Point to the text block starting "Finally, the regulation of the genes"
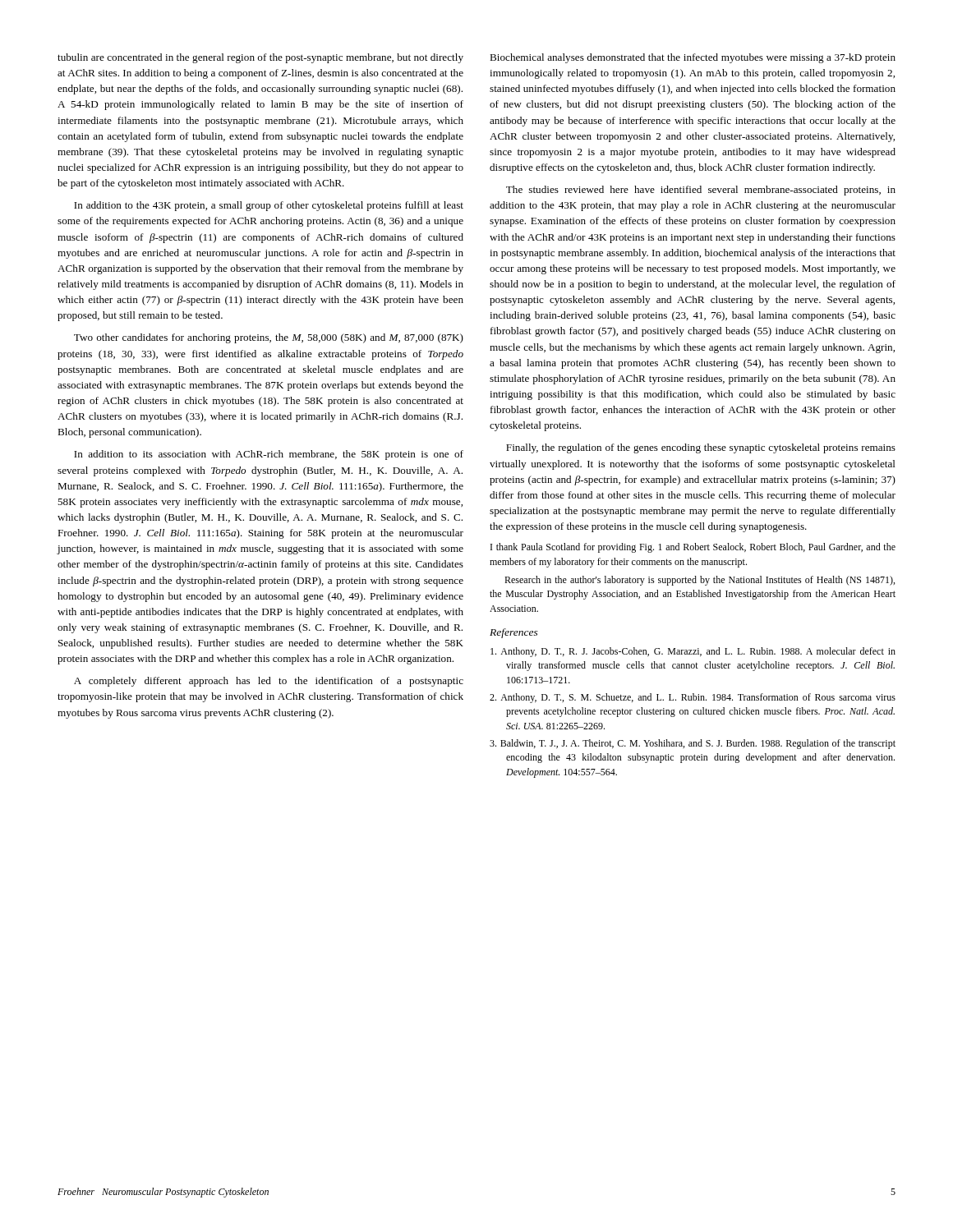Screen dimensions: 1232x953 [x=693, y=487]
